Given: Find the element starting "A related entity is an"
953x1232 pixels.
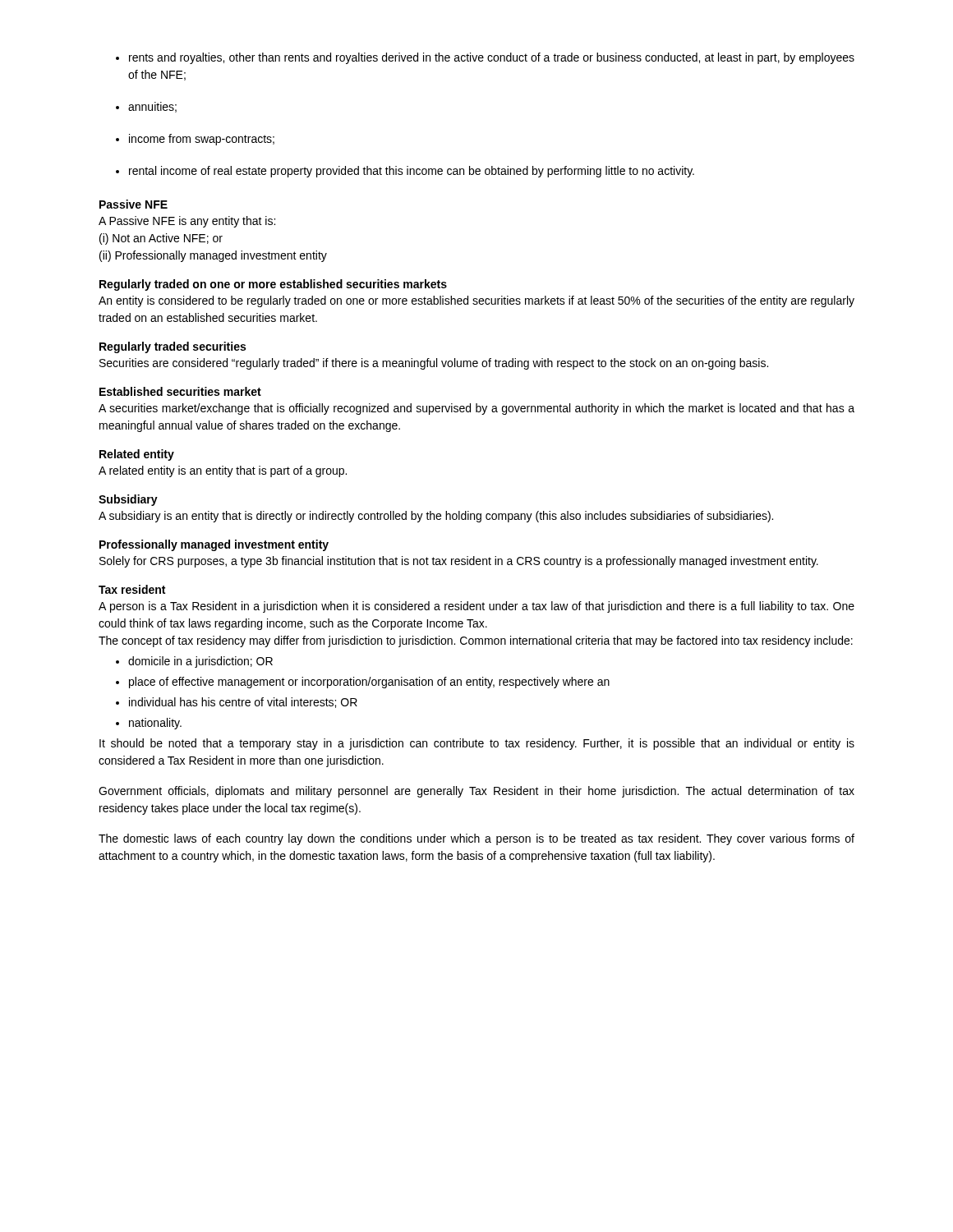Looking at the screenshot, I should pyautogui.click(x=223, y=471).
